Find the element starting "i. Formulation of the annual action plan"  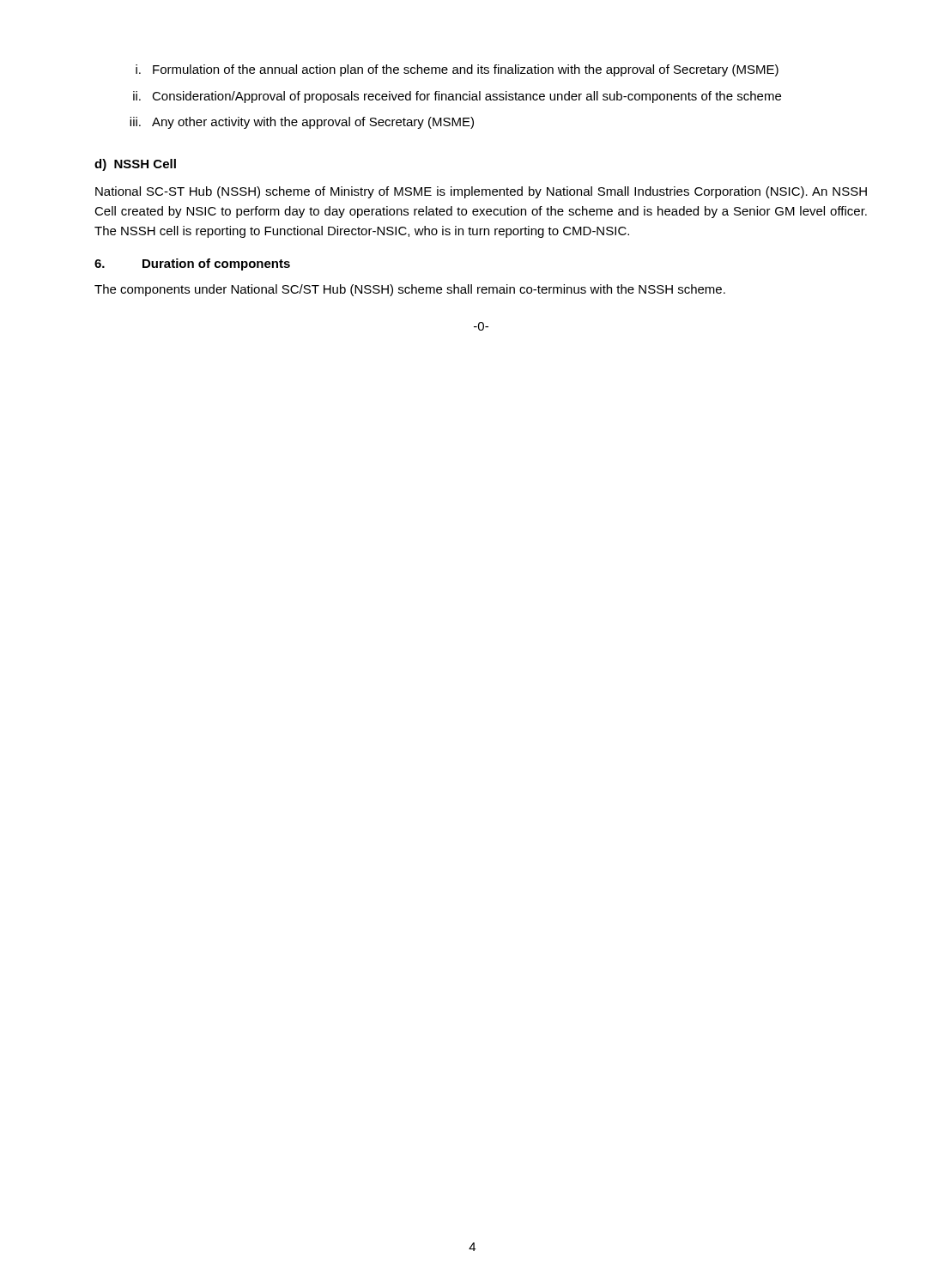(x=481, y=70)
